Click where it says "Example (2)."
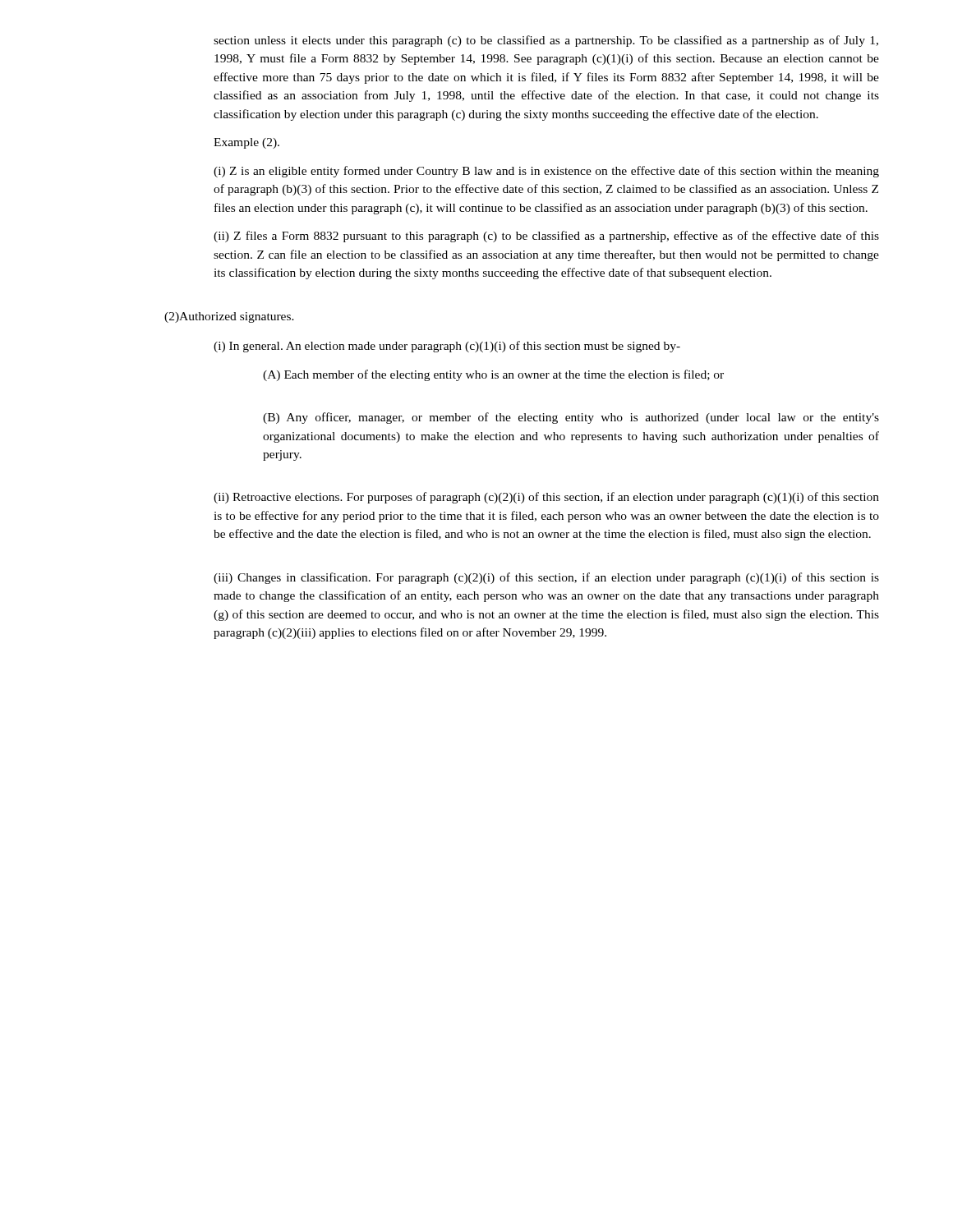 click(x=247, y=142)
